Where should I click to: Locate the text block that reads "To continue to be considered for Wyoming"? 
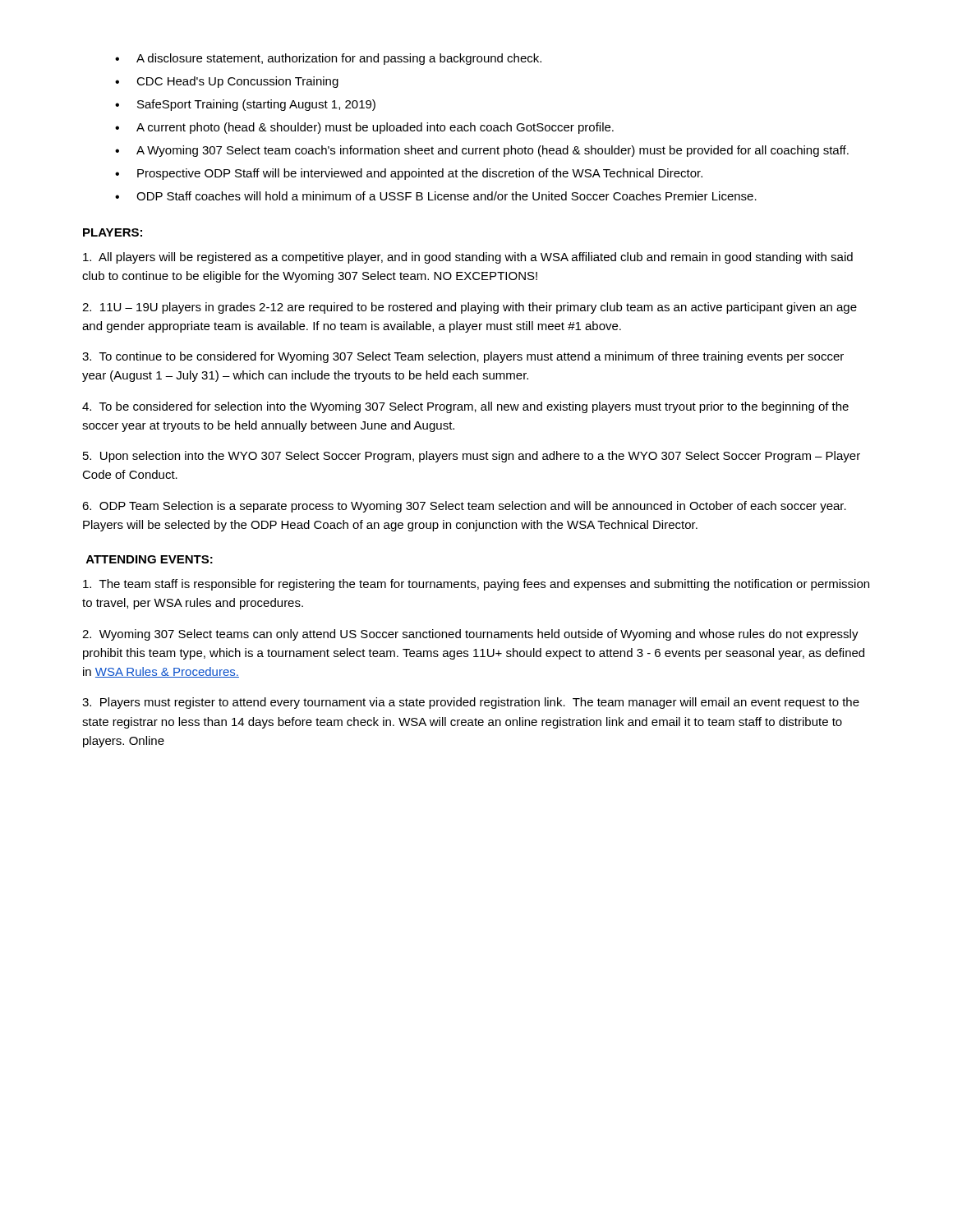(463, 366)
